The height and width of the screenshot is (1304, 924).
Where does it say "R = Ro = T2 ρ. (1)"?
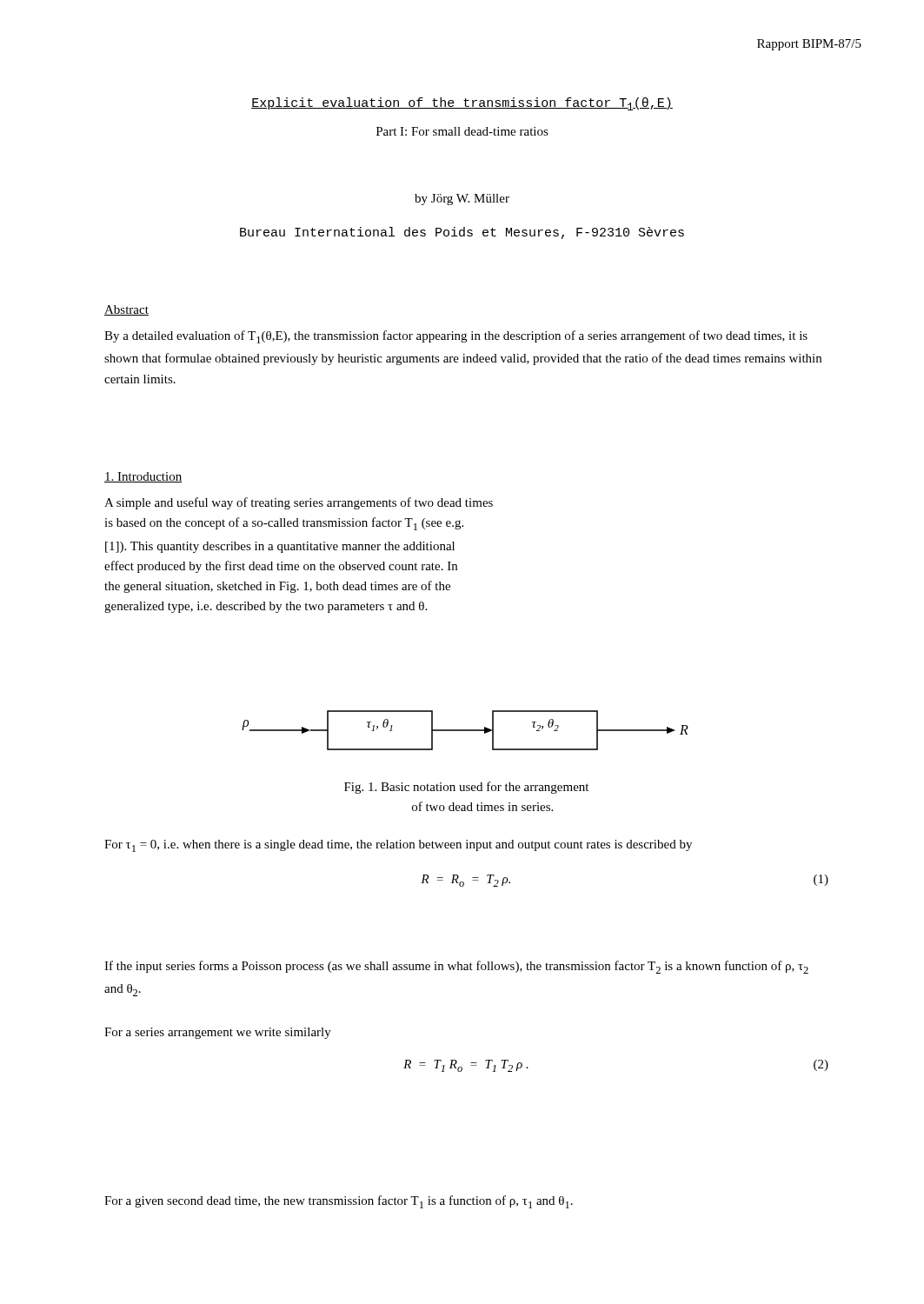[457, 880]
